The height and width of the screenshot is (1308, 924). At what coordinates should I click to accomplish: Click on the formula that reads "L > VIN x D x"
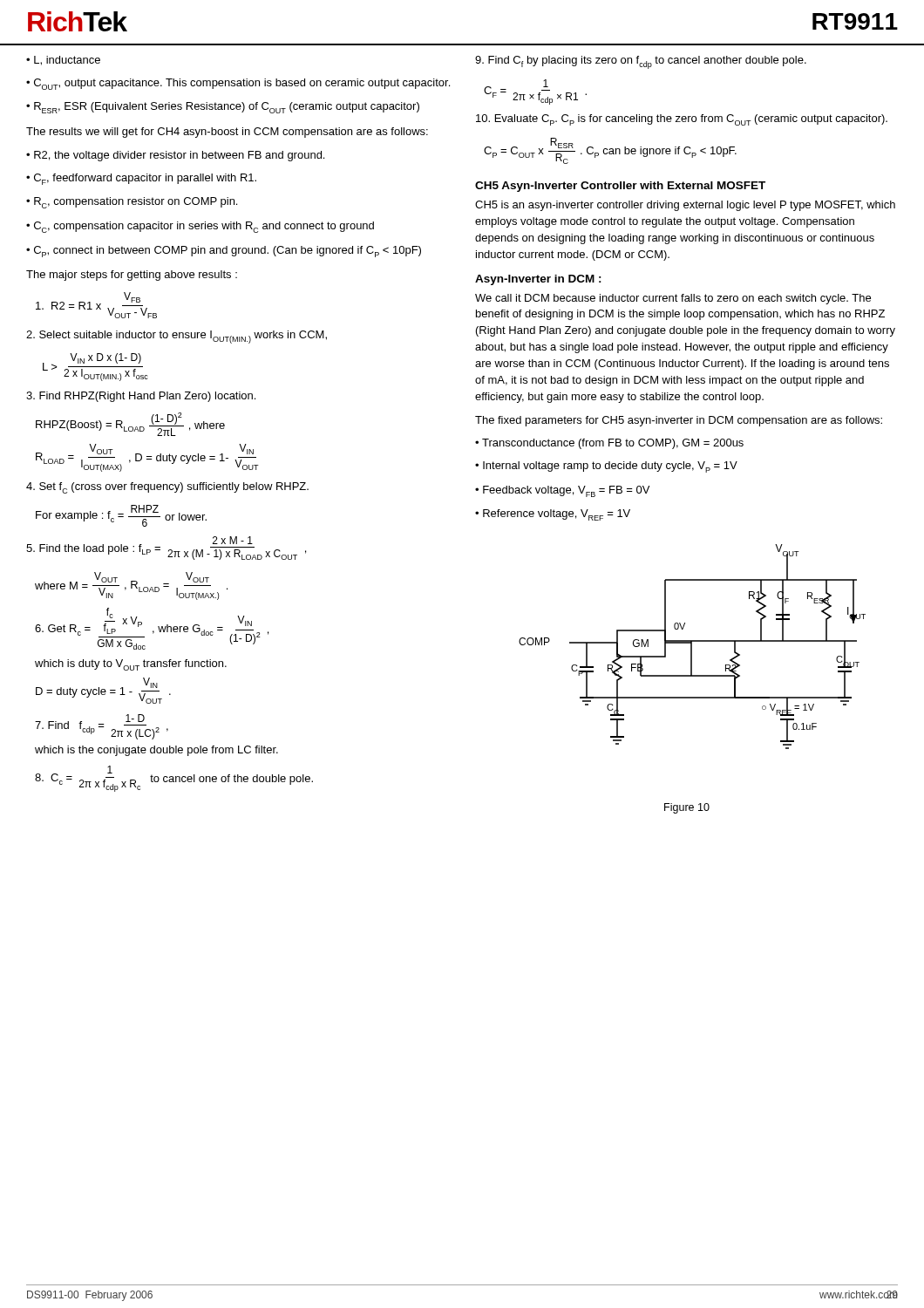95,367
